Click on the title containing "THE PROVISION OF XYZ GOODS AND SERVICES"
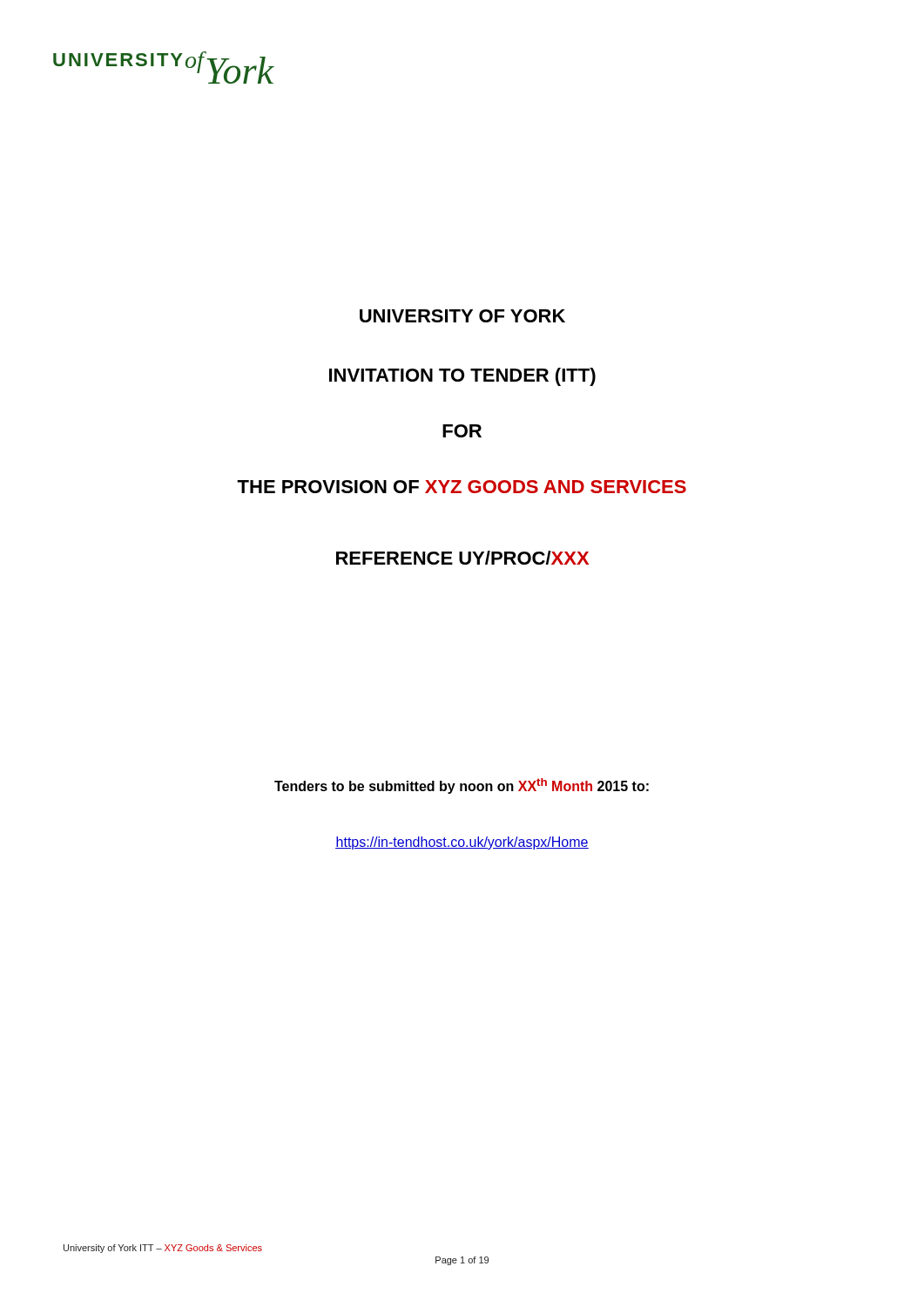 point(462,487)
